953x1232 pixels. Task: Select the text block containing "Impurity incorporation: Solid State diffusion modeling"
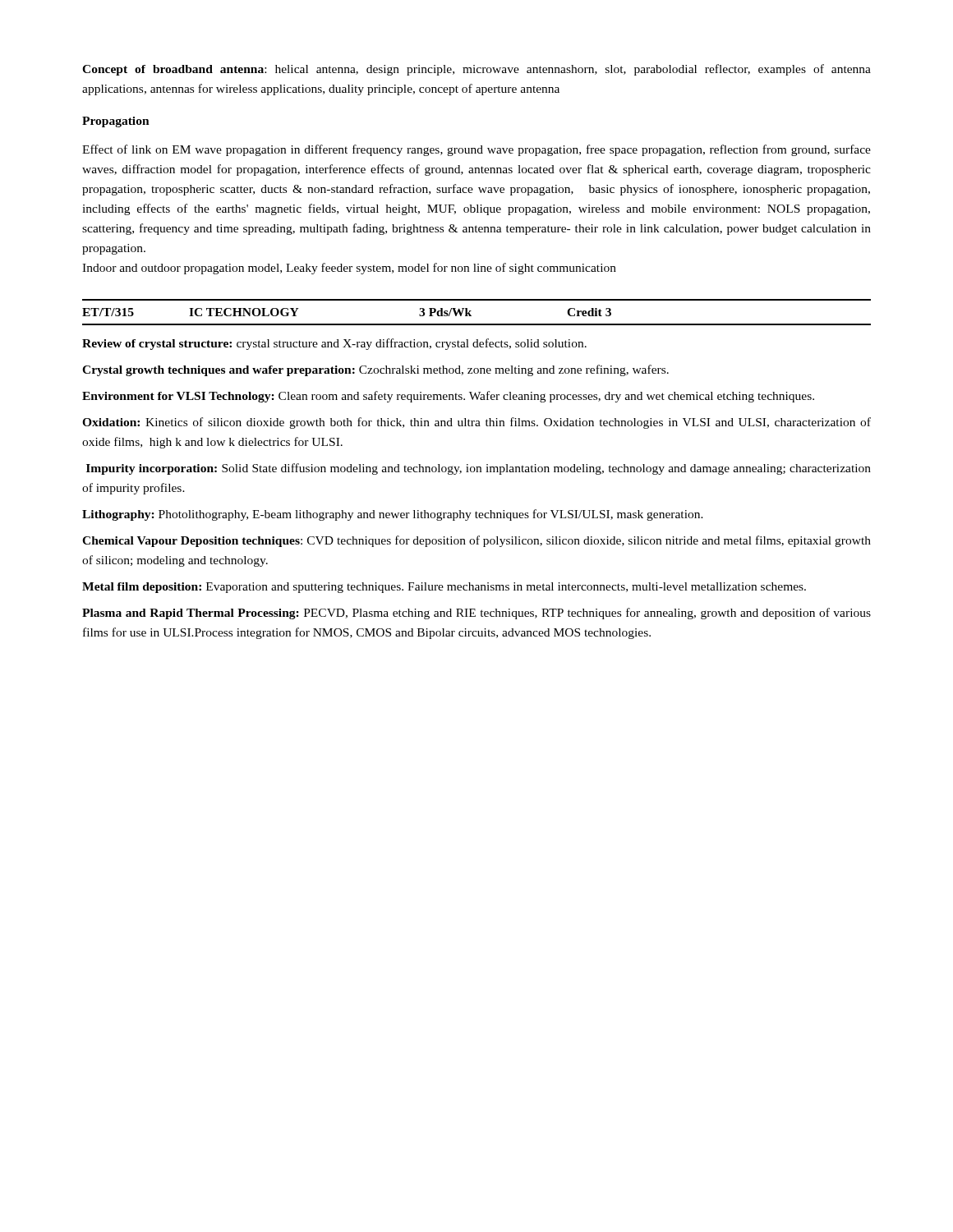tap(476, 478)
